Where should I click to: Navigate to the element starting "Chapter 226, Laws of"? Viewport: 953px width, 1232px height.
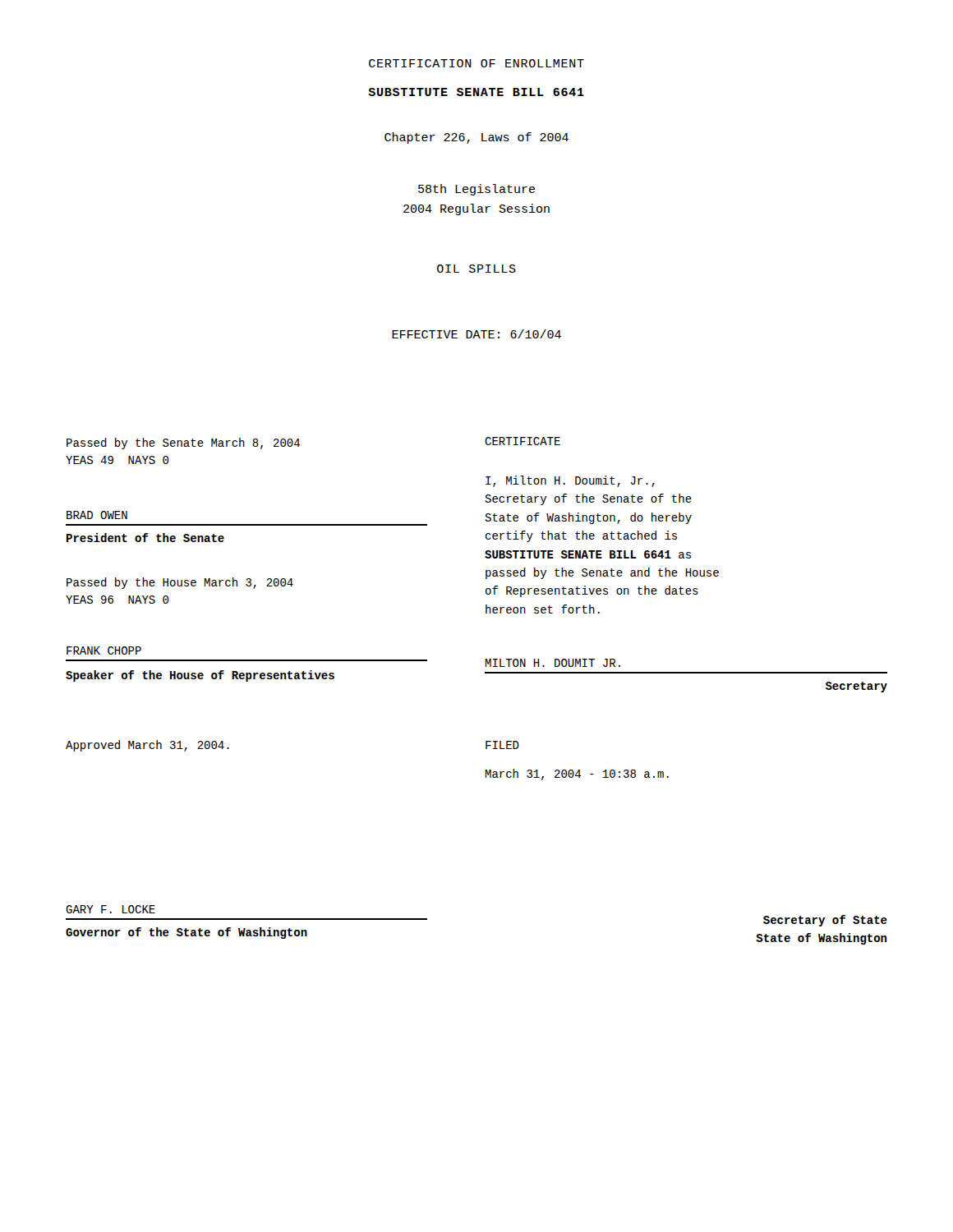coord(476,138)
